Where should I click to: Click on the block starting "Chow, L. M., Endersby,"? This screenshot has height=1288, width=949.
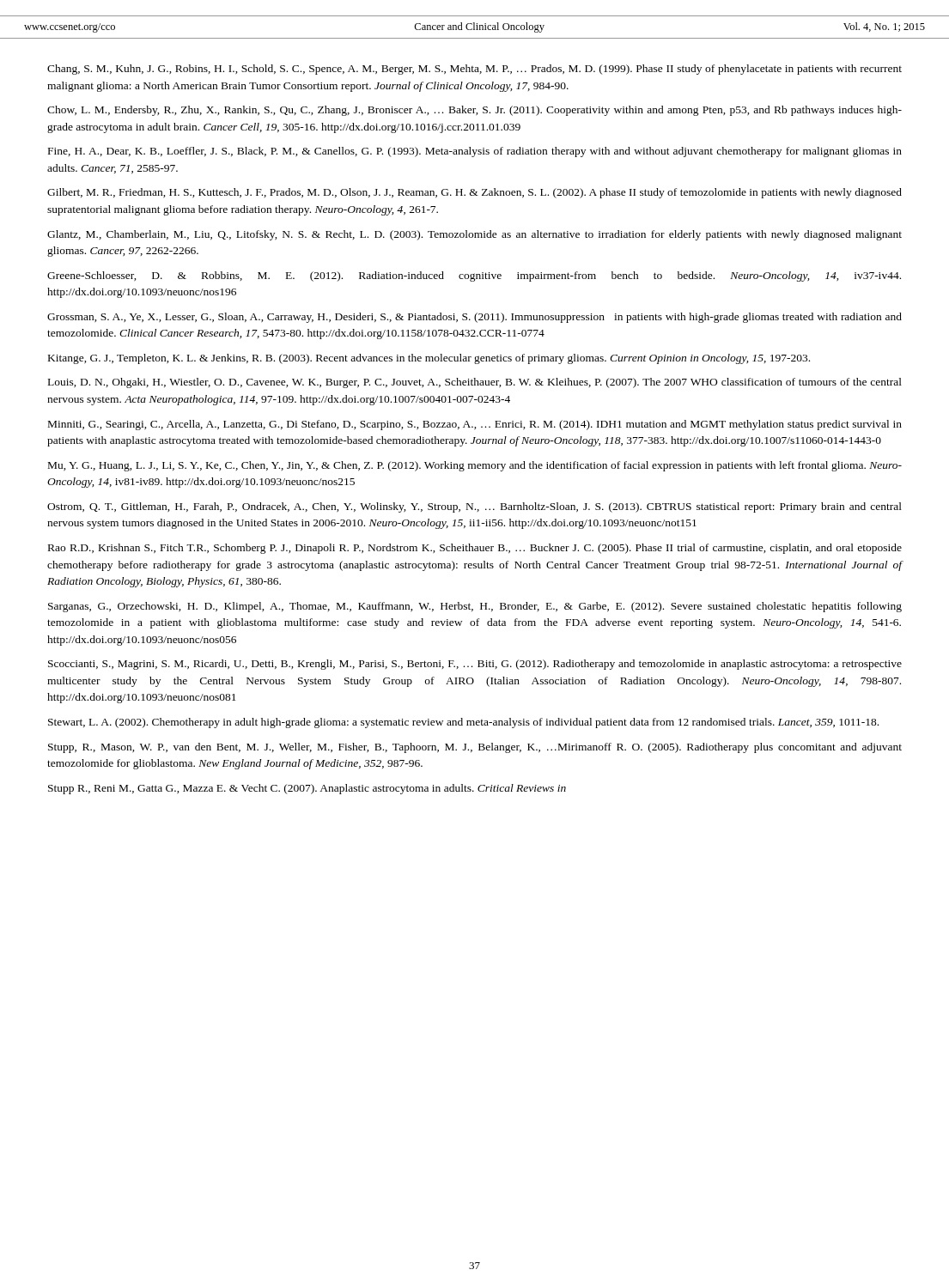pyautogui.click(x=474, y=118)
